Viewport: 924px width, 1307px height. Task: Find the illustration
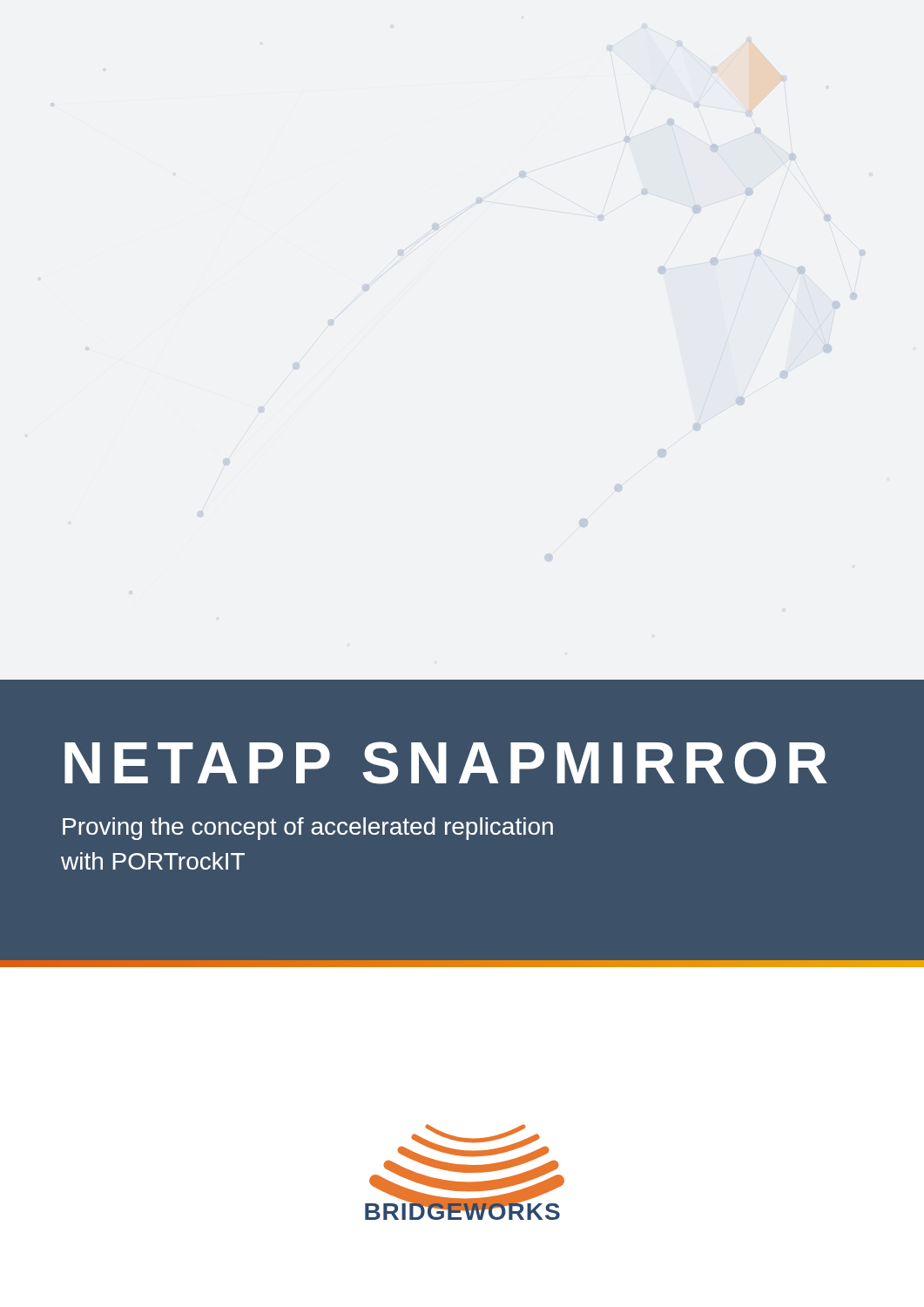click(462, 340)
